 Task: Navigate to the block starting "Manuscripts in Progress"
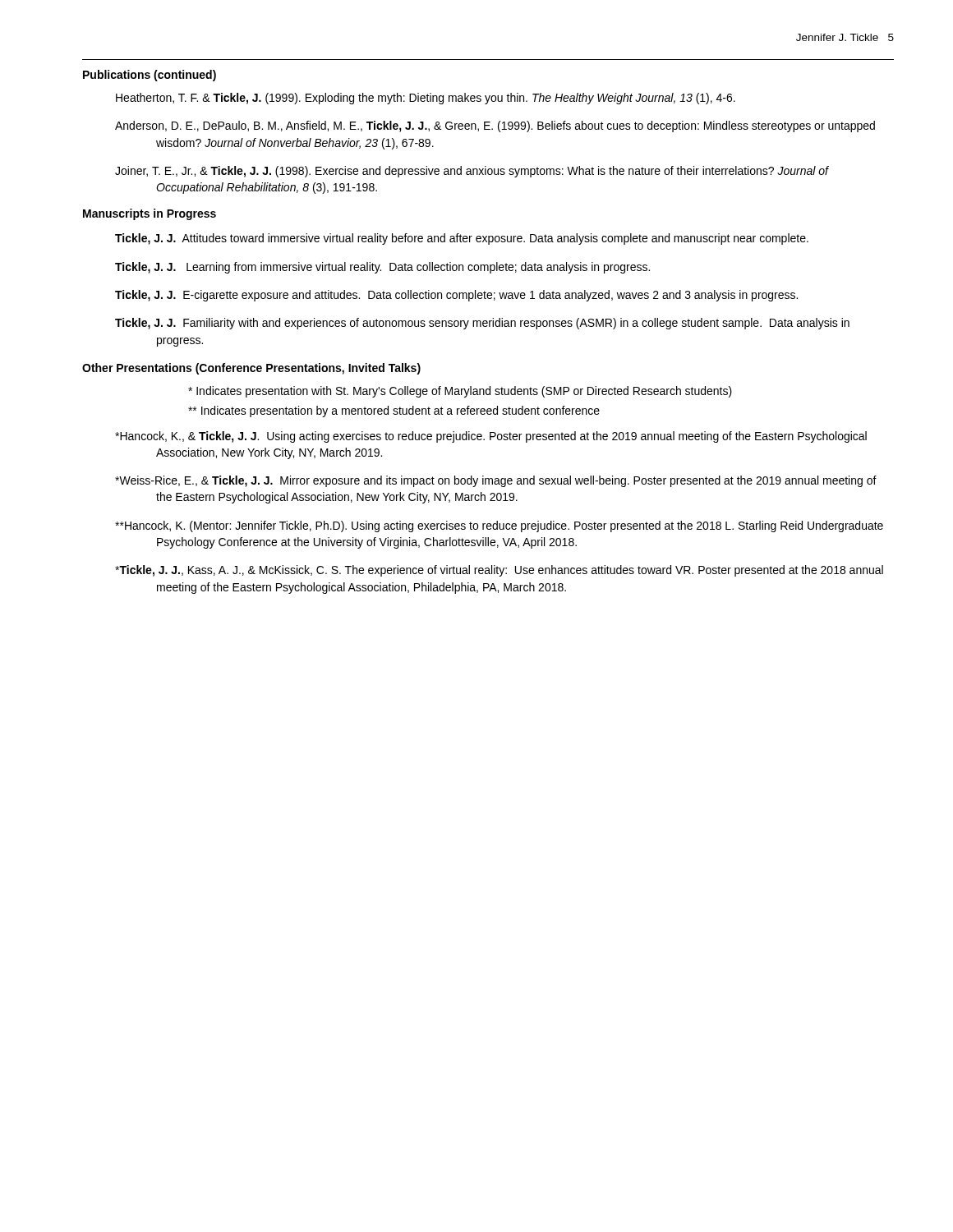click(149, 214)
